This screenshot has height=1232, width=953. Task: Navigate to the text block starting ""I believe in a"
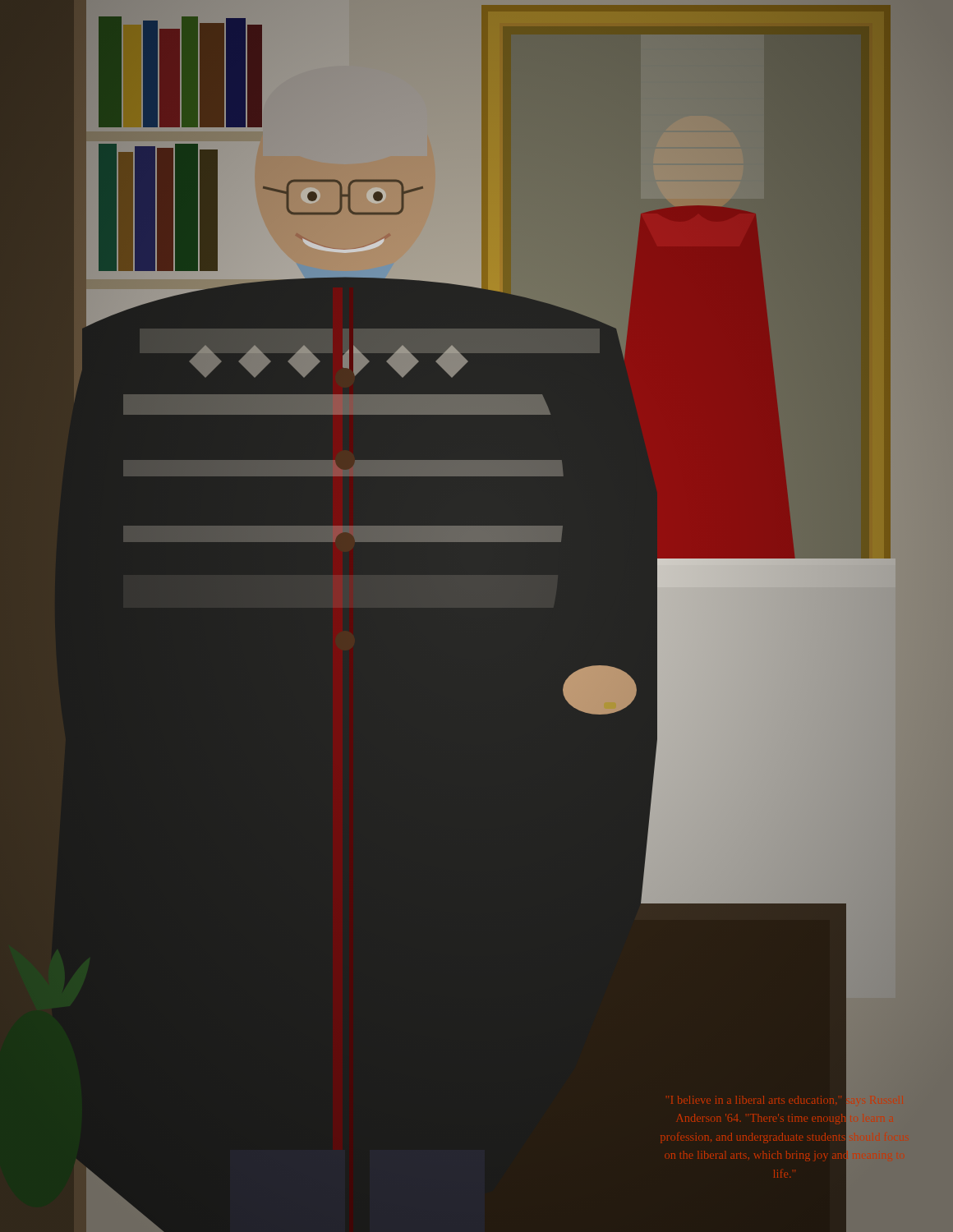tap(785, 1136)
